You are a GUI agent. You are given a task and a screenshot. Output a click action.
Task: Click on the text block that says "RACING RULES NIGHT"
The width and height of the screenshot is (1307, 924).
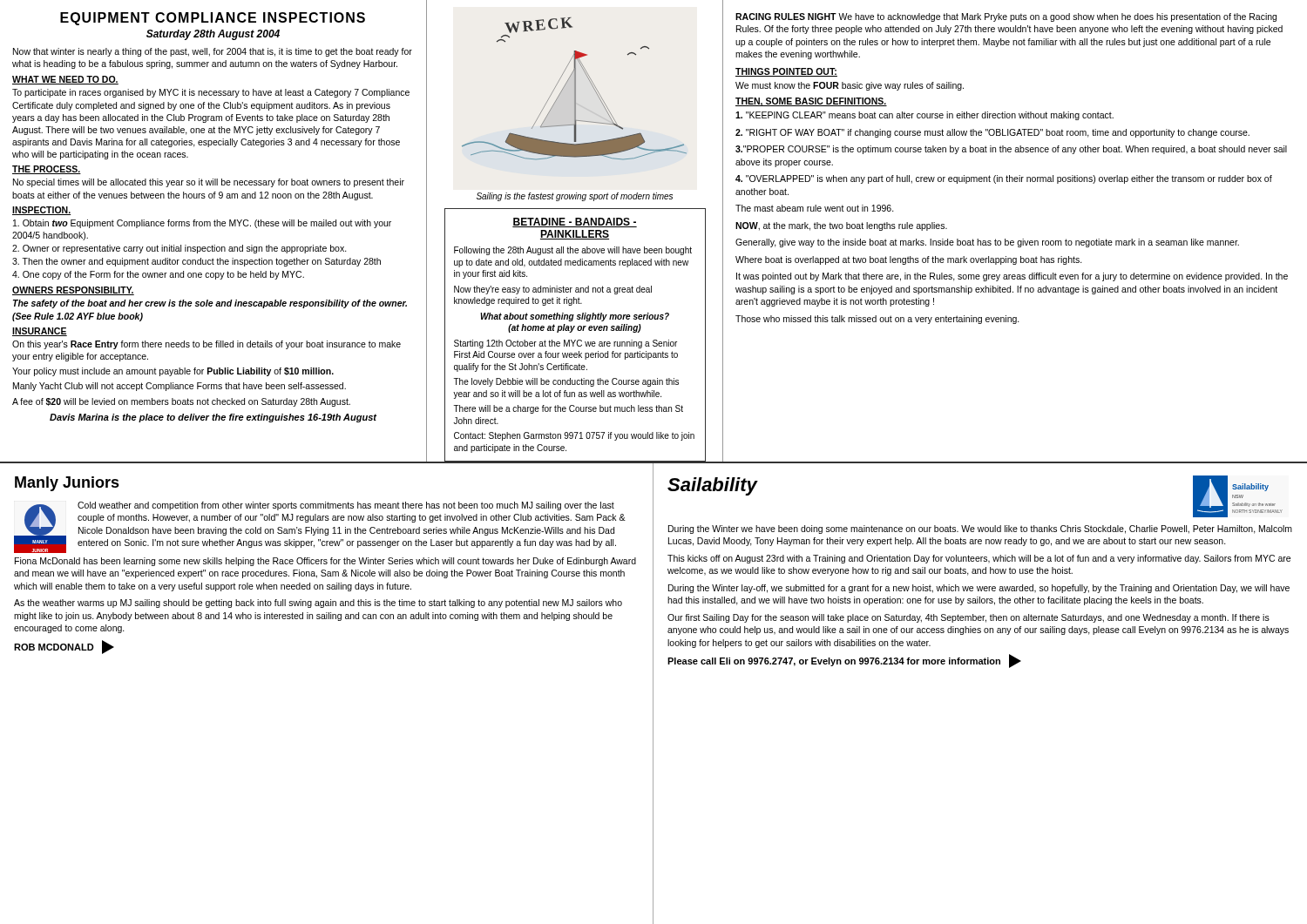click(x=1015, y=36)
